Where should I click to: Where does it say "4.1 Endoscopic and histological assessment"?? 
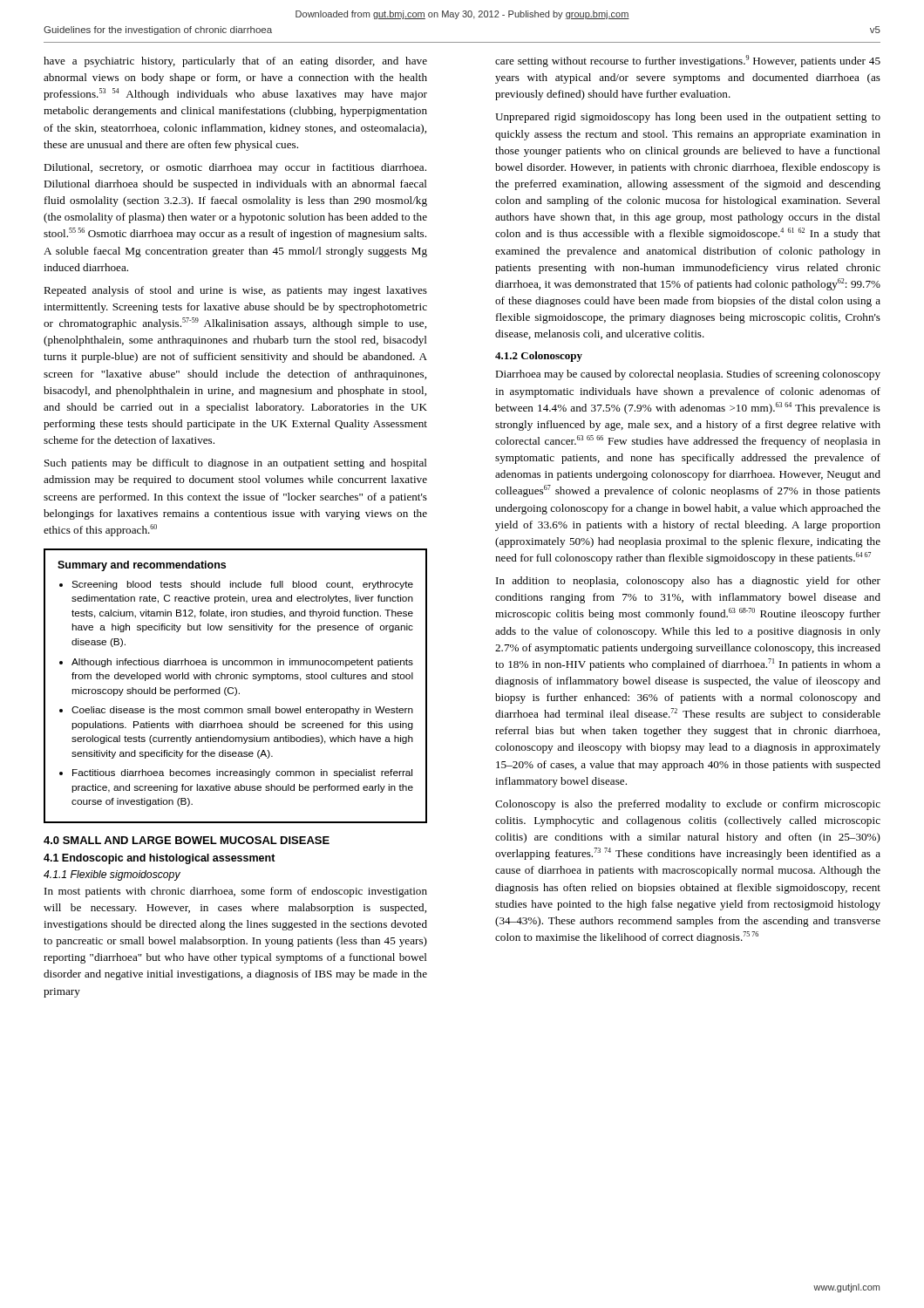[x=159, y=858]
